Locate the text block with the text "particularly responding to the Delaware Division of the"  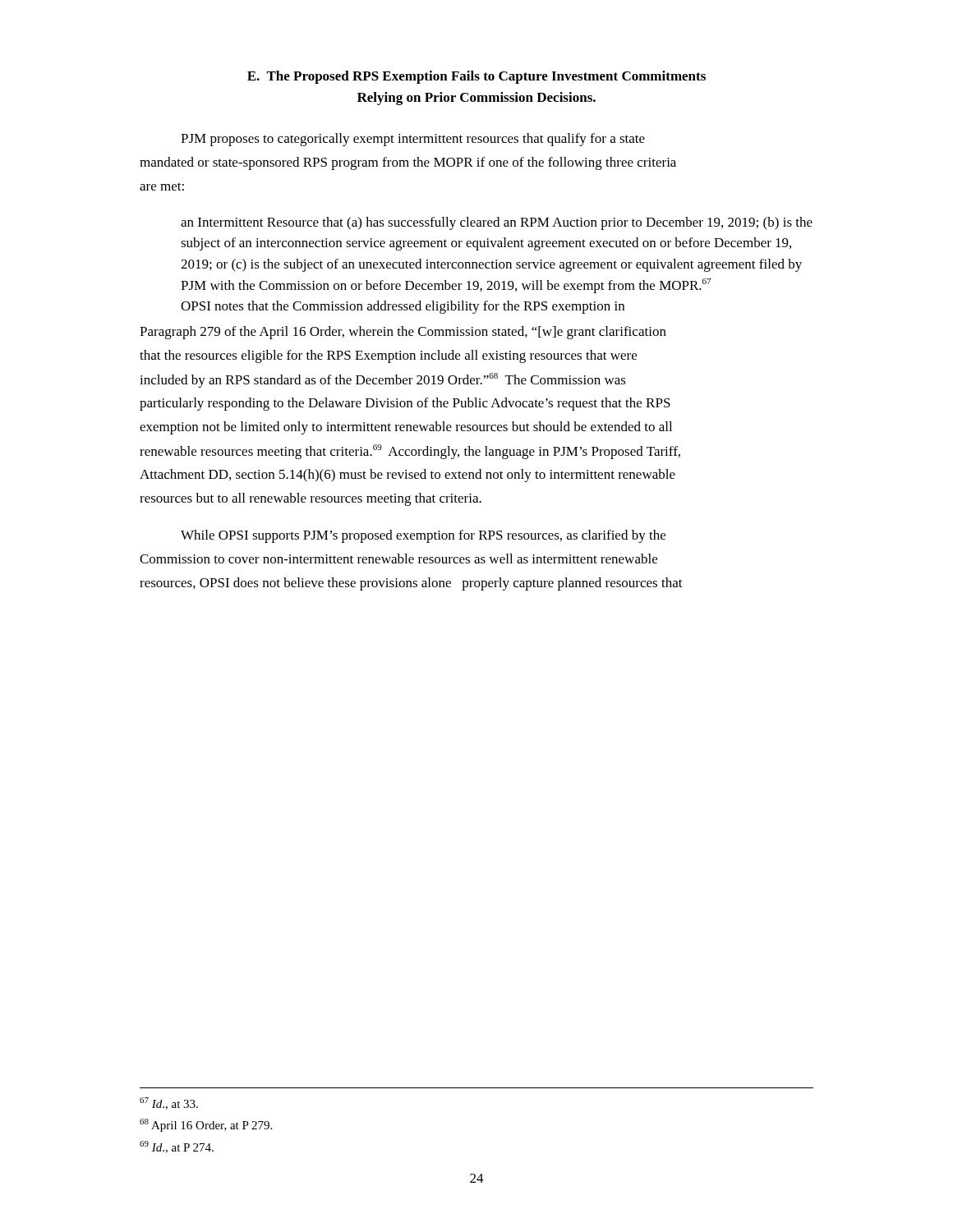405,403
